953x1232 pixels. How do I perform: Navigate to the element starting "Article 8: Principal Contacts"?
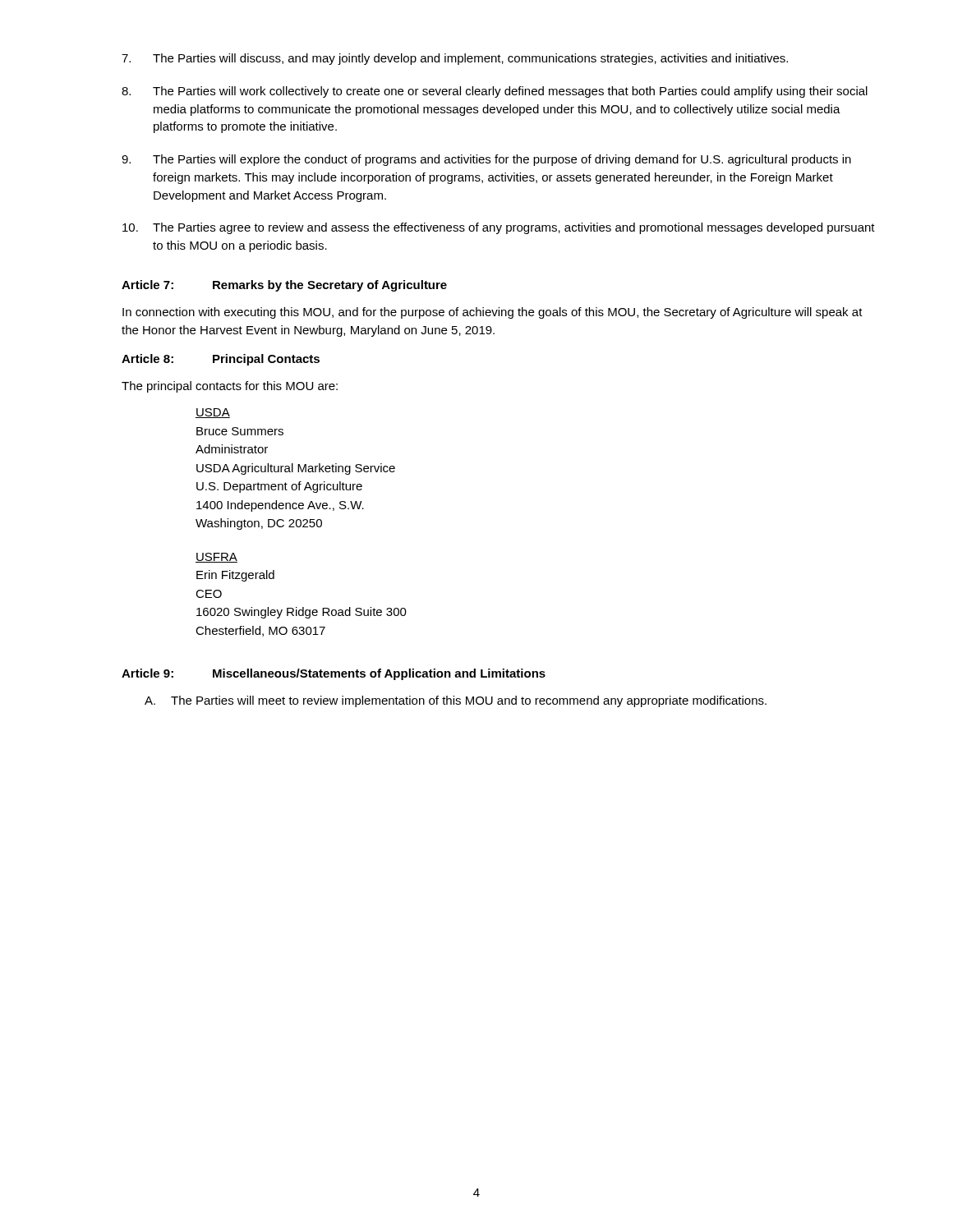coord(221,359)
